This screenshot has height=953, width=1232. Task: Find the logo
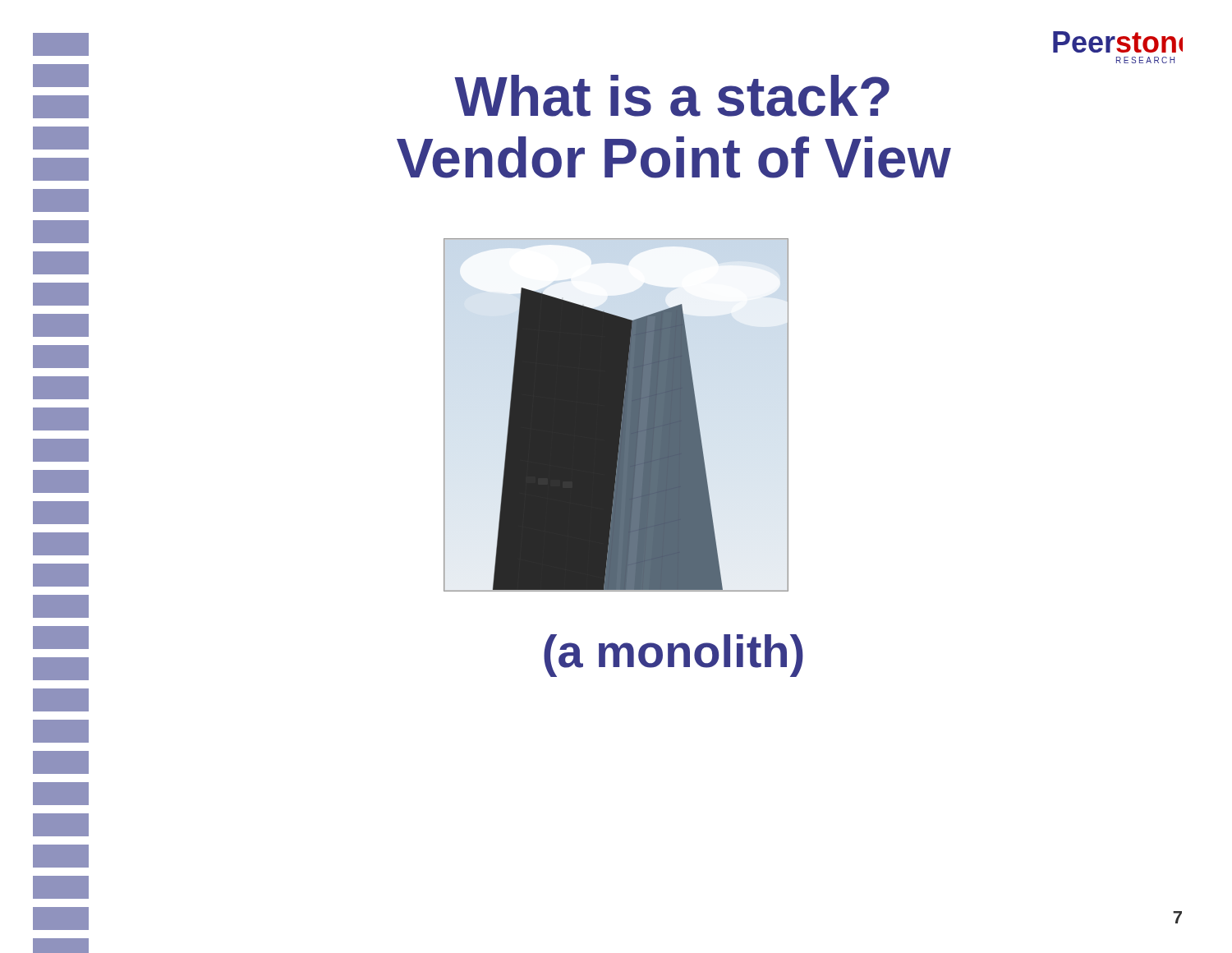(1117, 47)
